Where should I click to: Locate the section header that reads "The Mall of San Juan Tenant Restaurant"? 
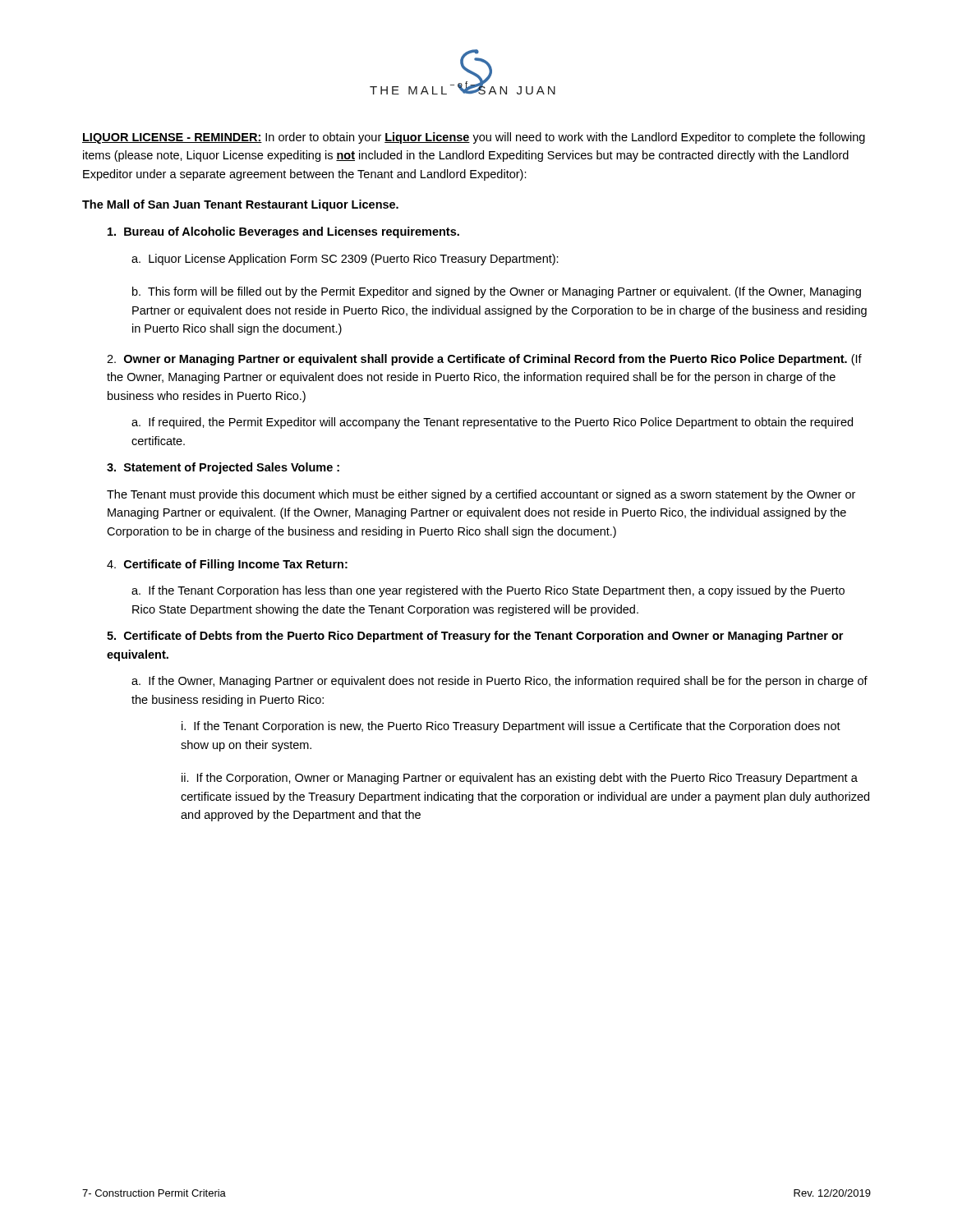pos(241,205)
